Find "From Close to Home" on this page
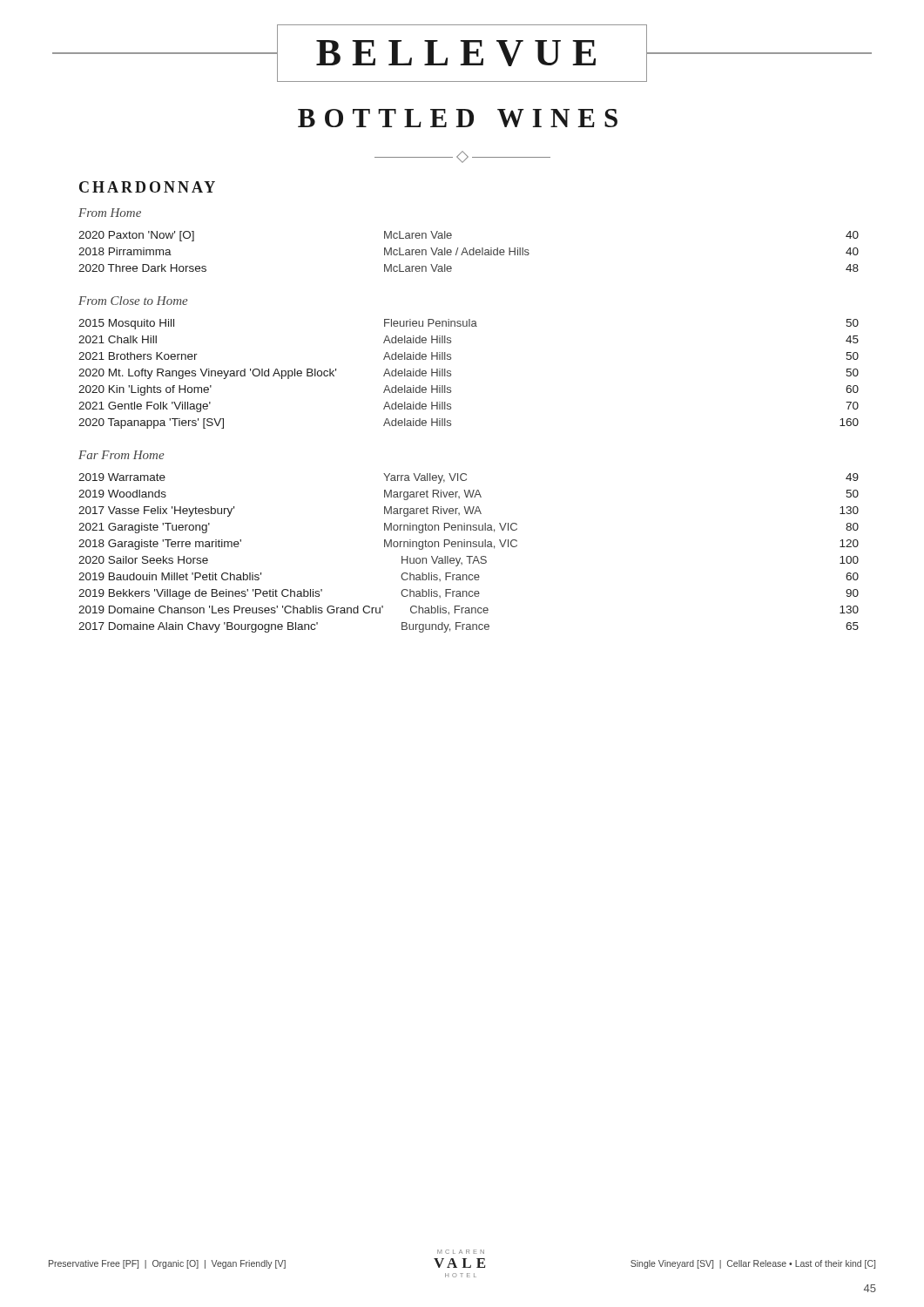 click(133, 301)
